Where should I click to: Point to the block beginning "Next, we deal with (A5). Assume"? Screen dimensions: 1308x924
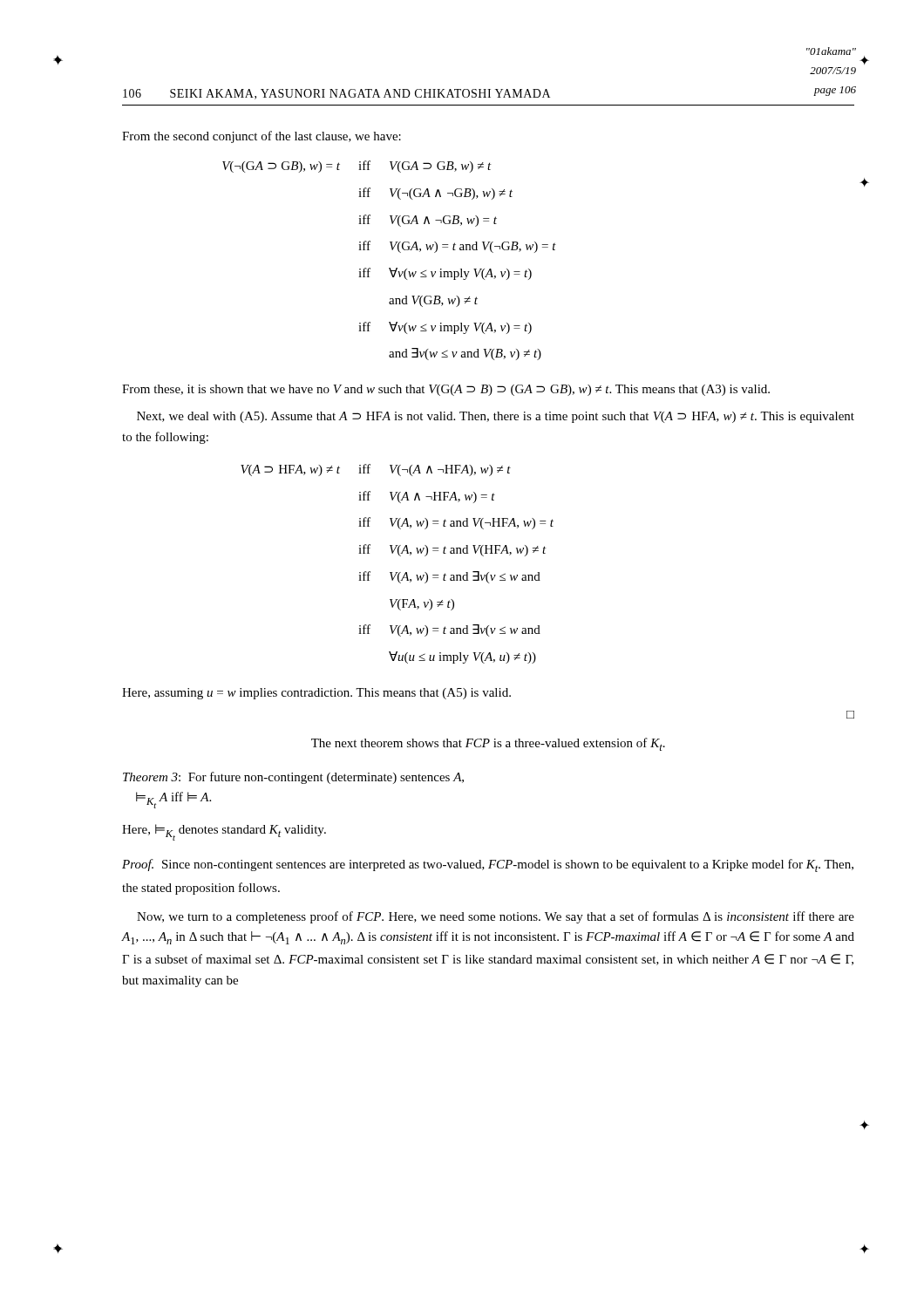(488, 426)
